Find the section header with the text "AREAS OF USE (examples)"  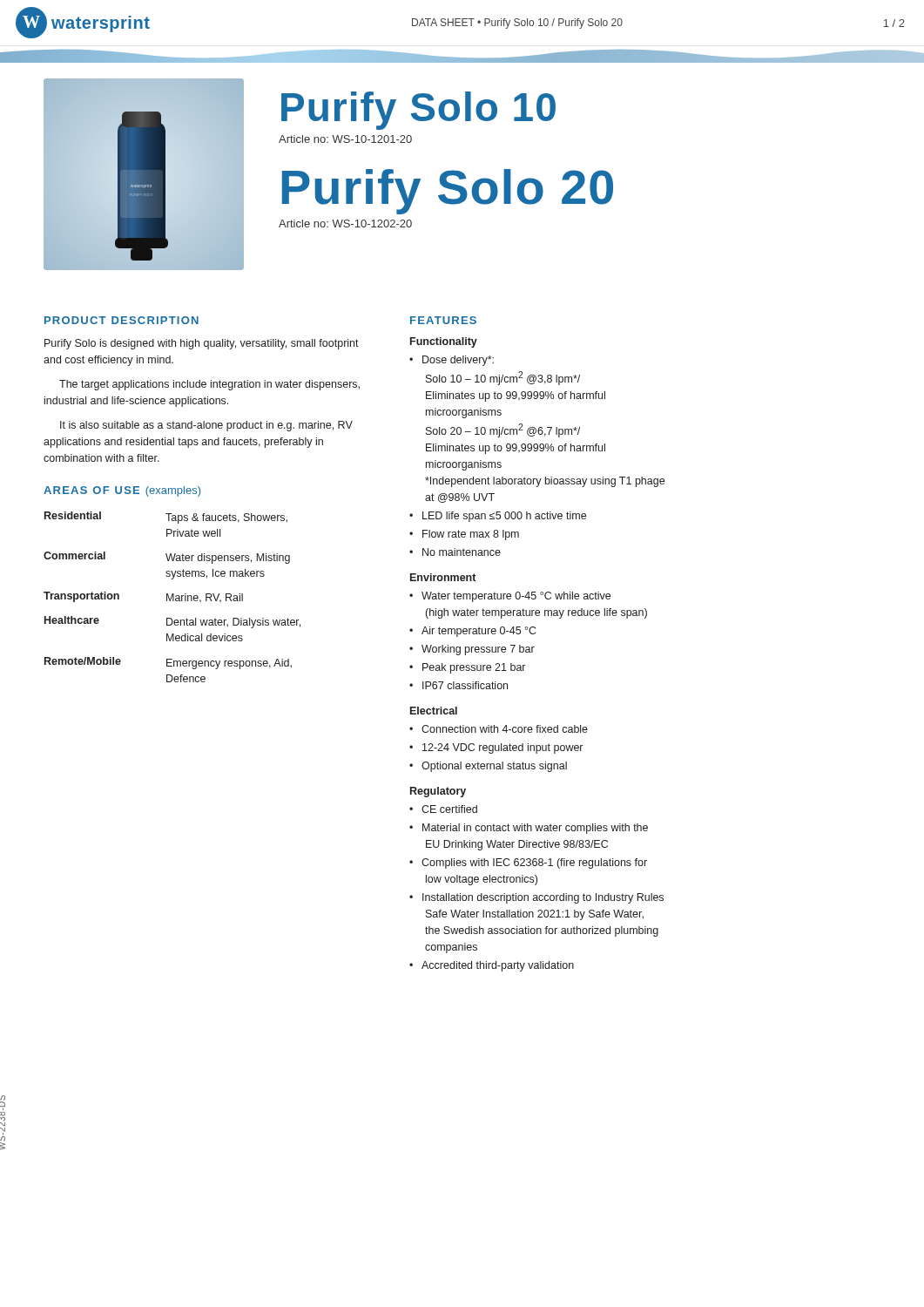(x=122, y=490)
